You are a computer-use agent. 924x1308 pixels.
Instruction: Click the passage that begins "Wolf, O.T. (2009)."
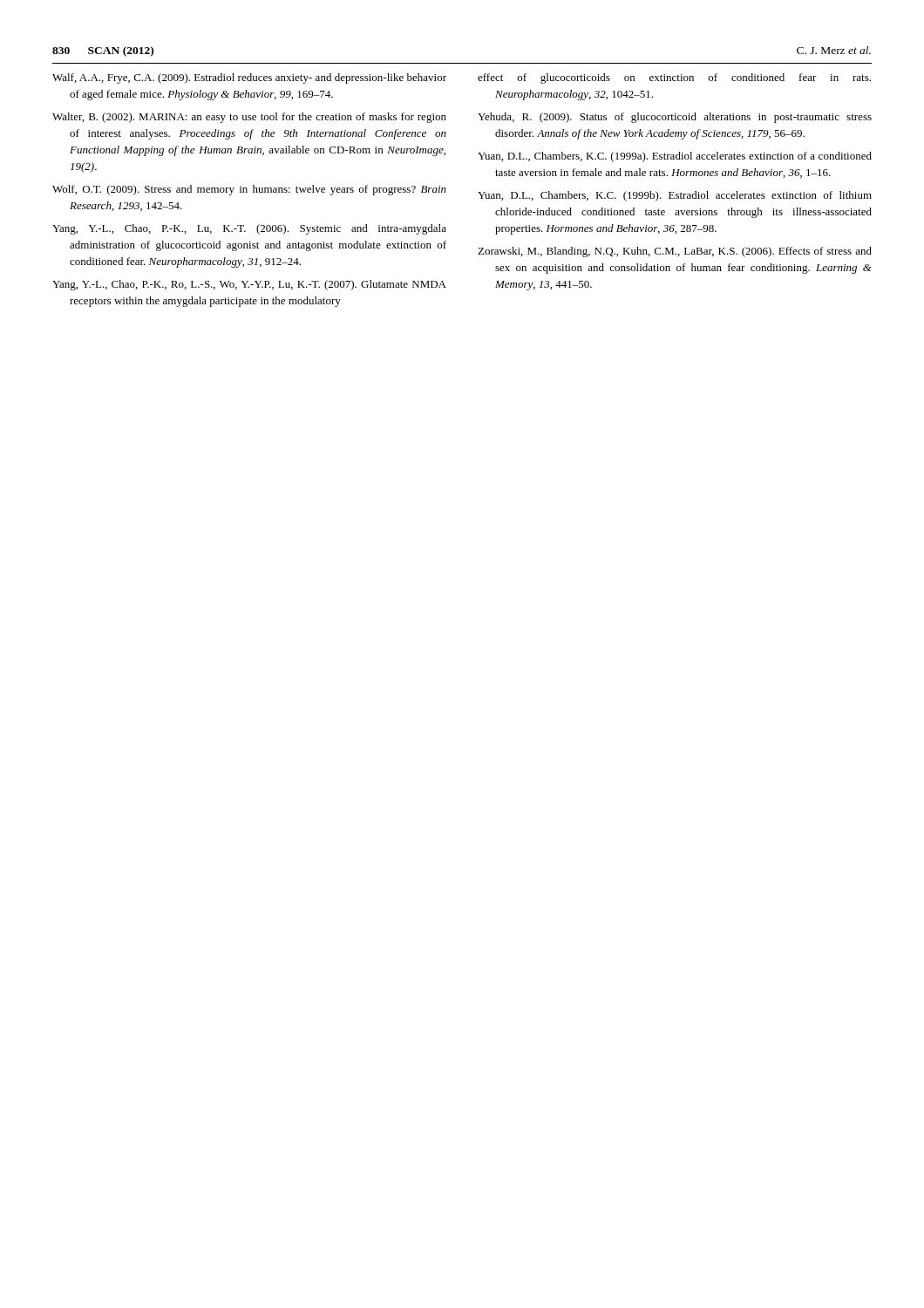click(x=249, y=197)
